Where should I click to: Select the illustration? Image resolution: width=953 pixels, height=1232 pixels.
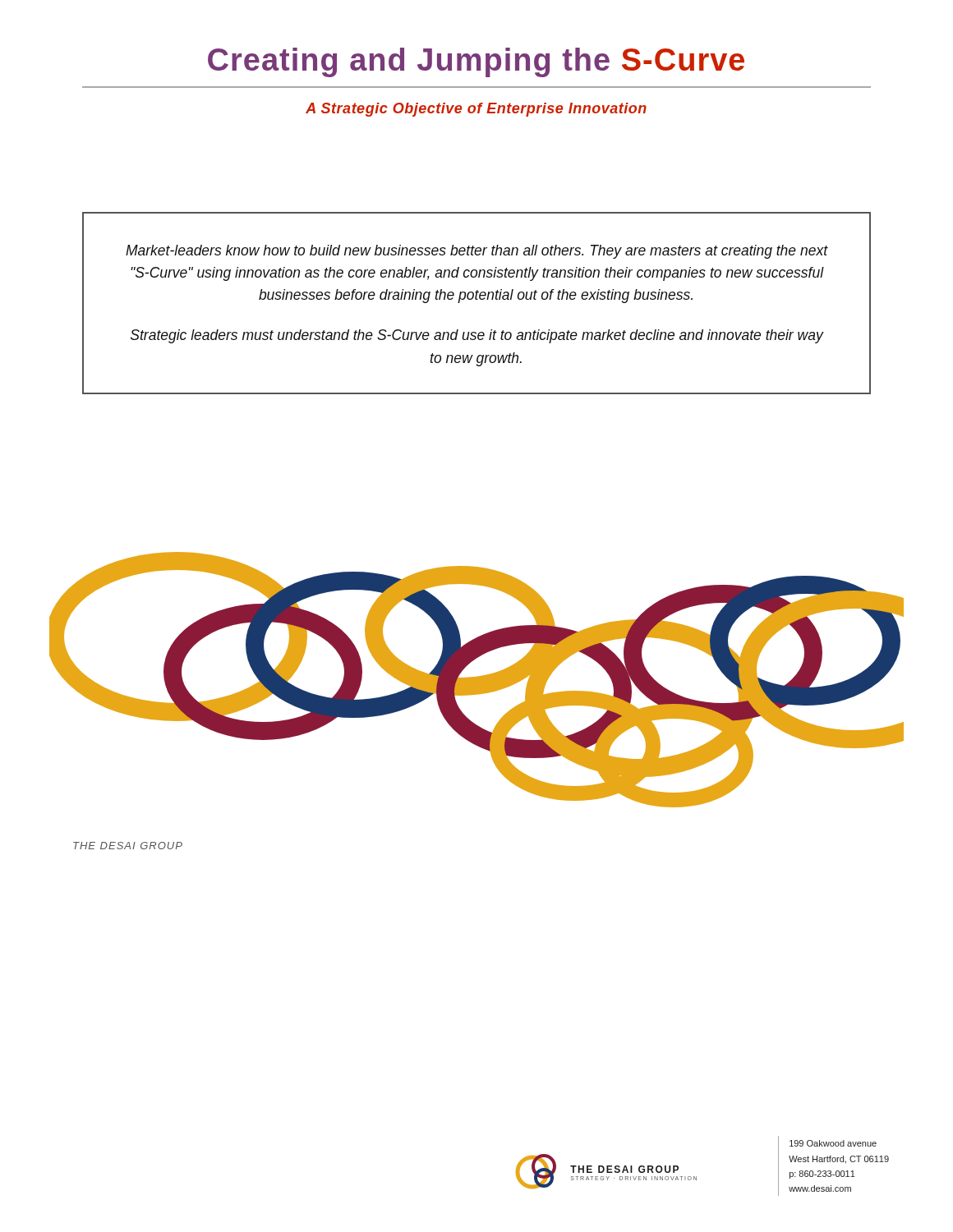[476, 665]
